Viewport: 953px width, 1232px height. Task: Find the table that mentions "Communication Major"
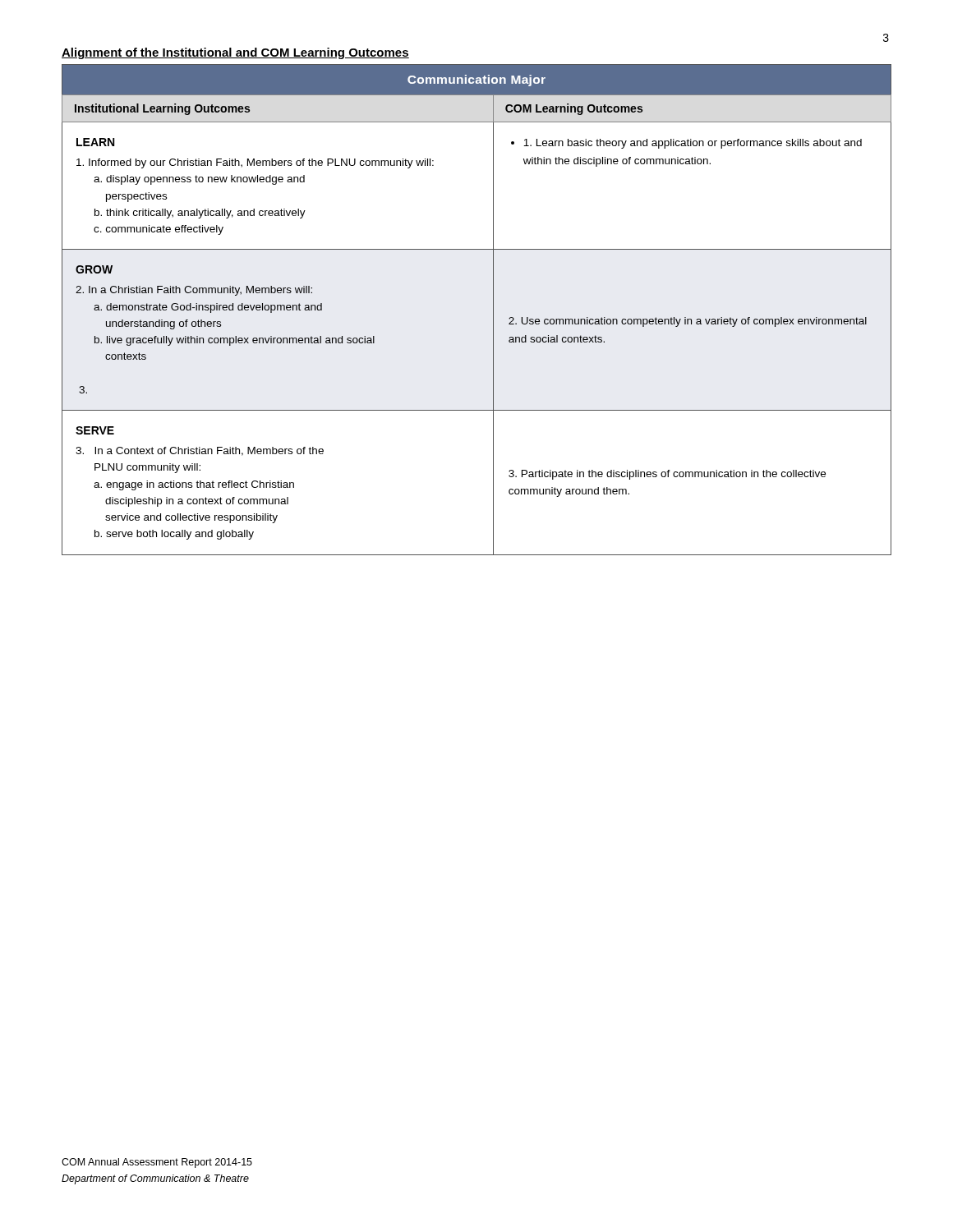[476, 309]
